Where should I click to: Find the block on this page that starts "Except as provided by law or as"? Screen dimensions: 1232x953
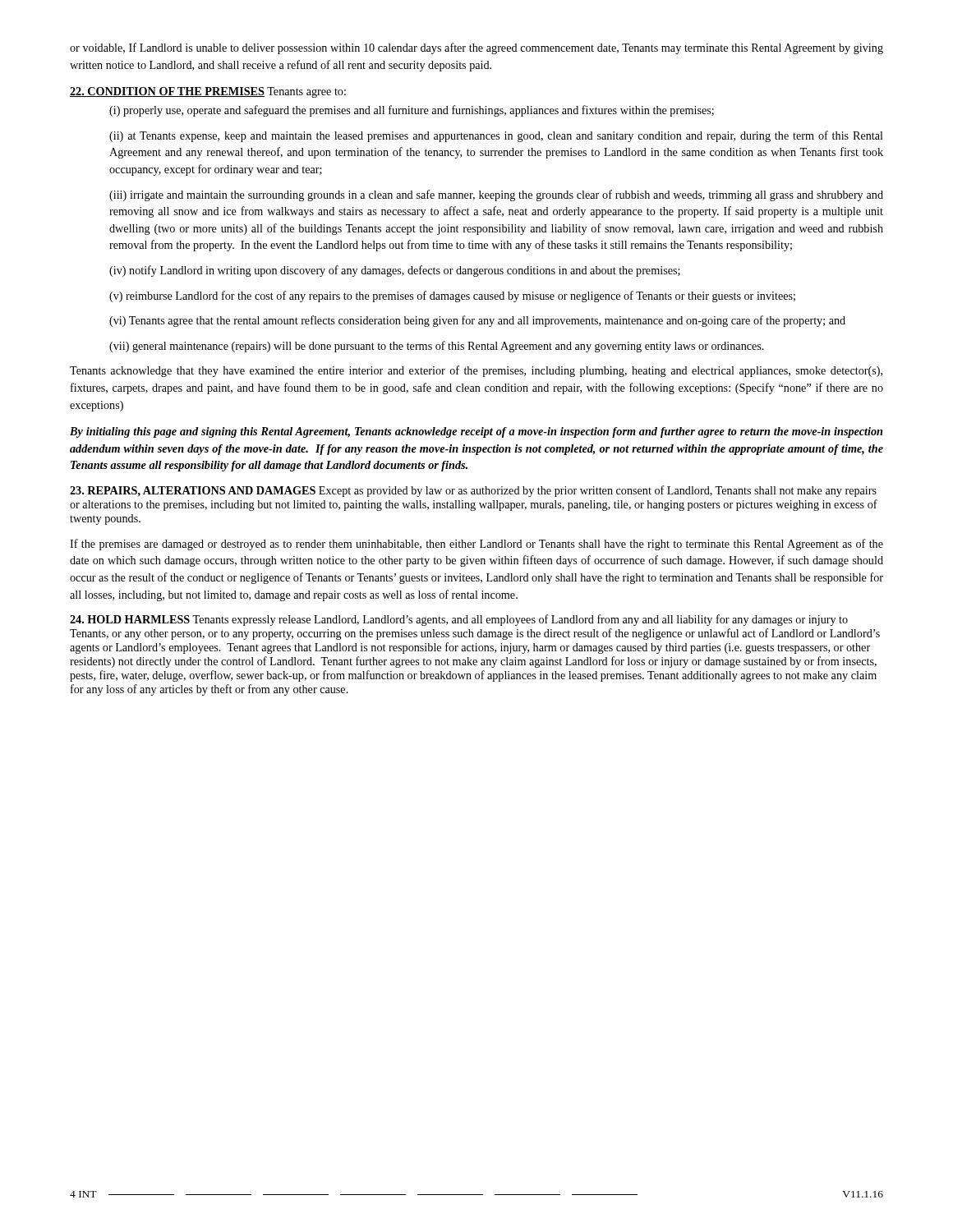point(473,504)
